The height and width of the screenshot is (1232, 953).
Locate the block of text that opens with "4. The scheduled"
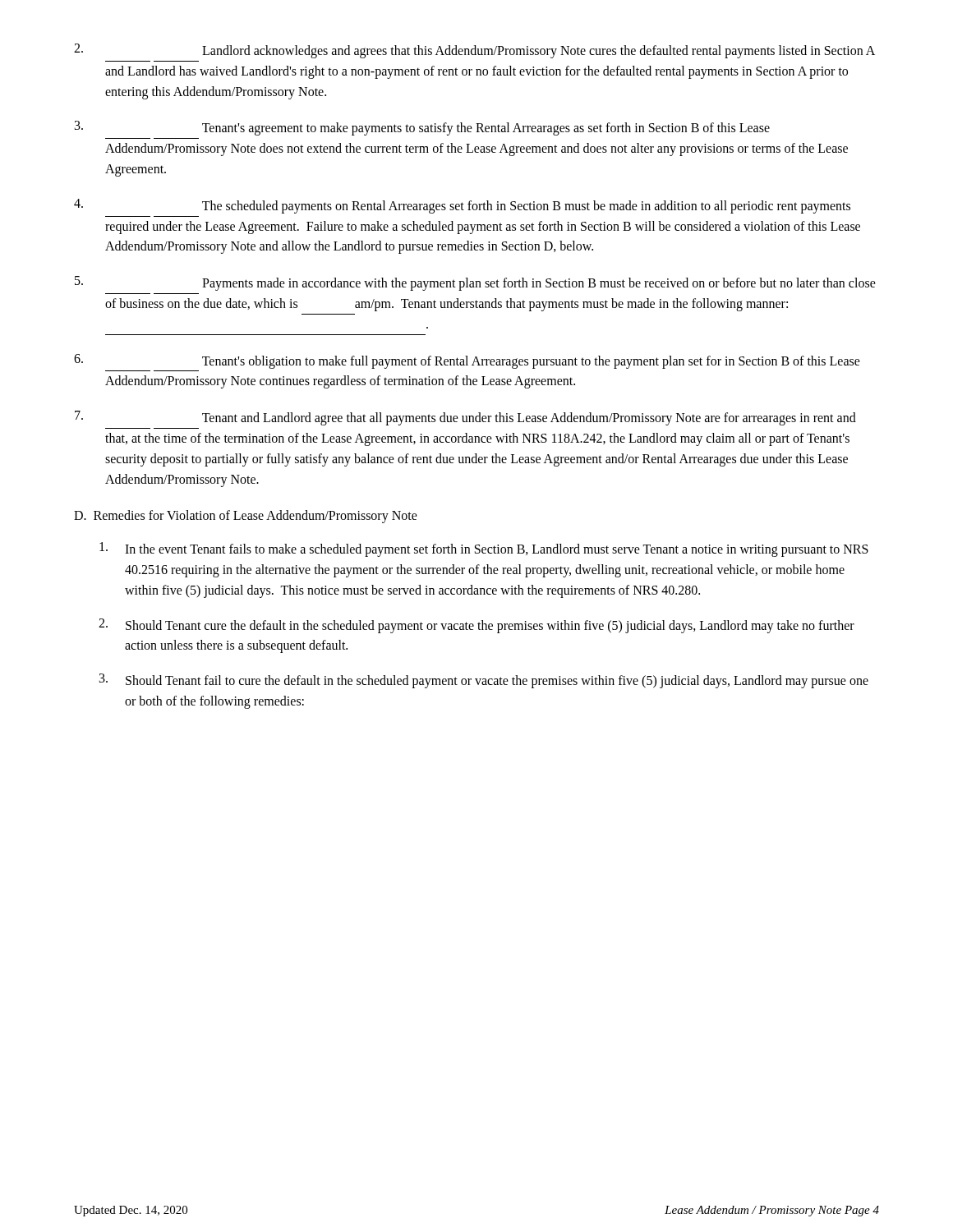click(476, 227)
